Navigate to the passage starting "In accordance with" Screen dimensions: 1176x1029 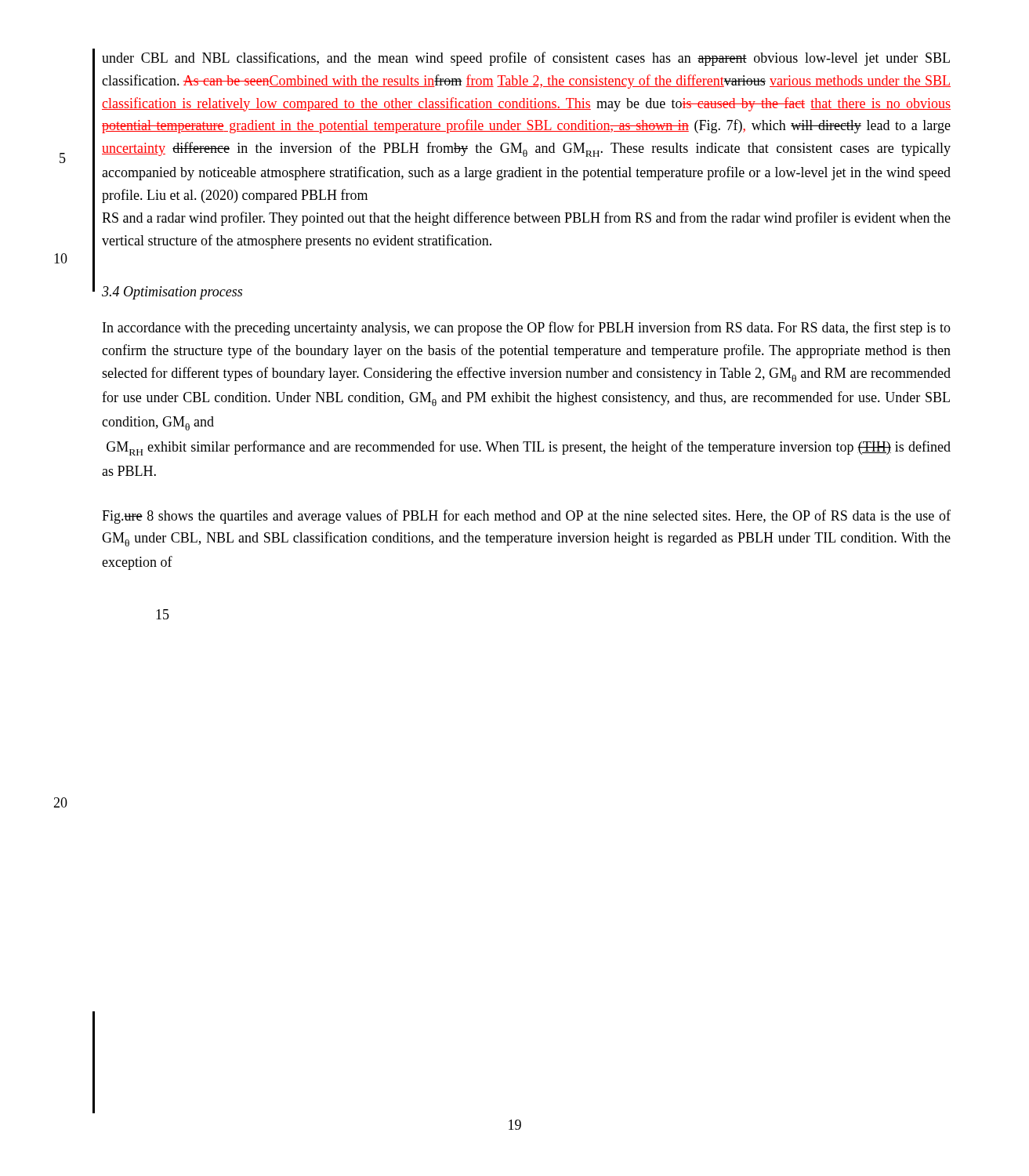pyautogui.click(x=526, y=399)
